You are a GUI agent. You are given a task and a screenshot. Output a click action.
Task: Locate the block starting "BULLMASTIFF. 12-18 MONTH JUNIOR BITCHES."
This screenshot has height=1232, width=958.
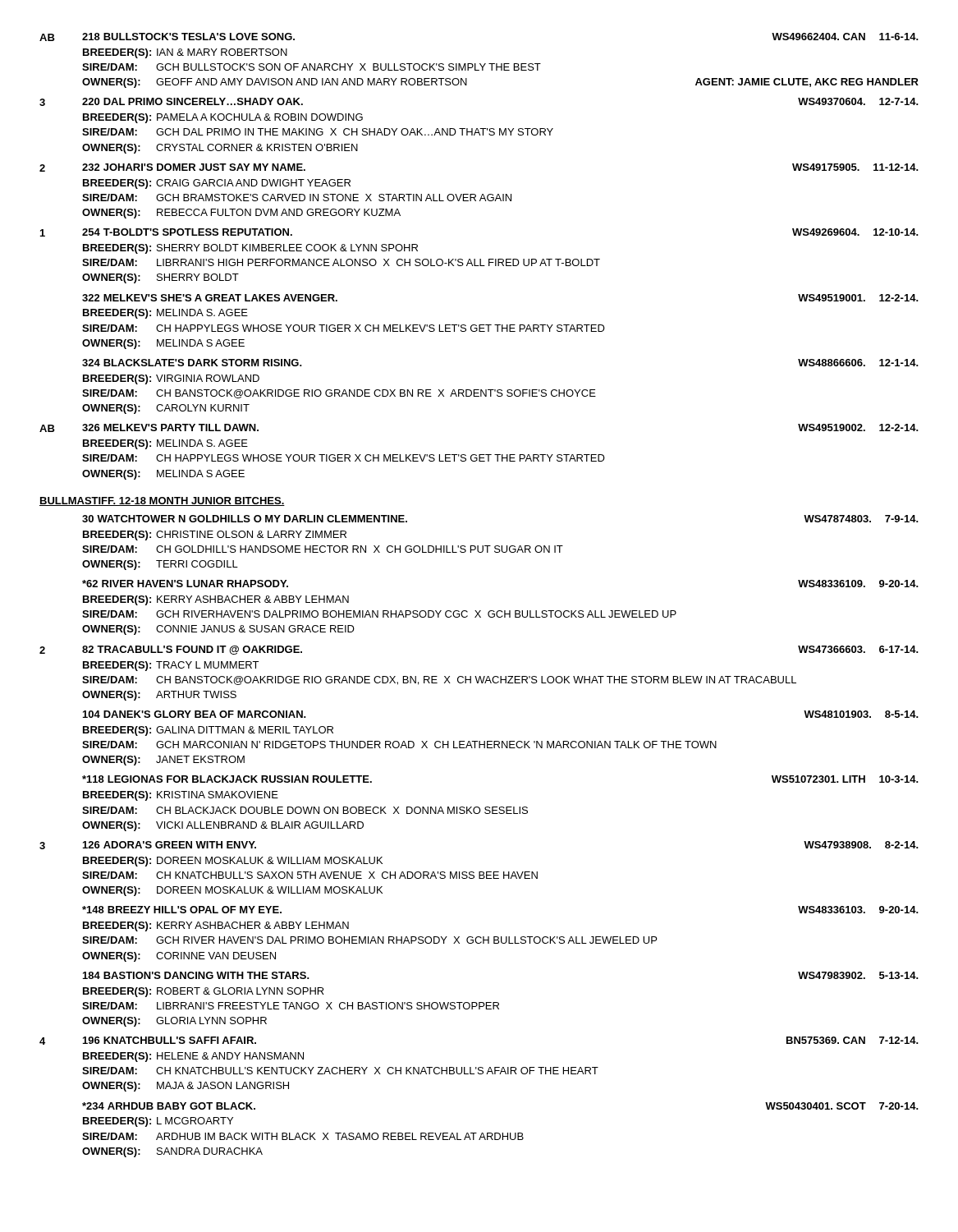point(162,500)
